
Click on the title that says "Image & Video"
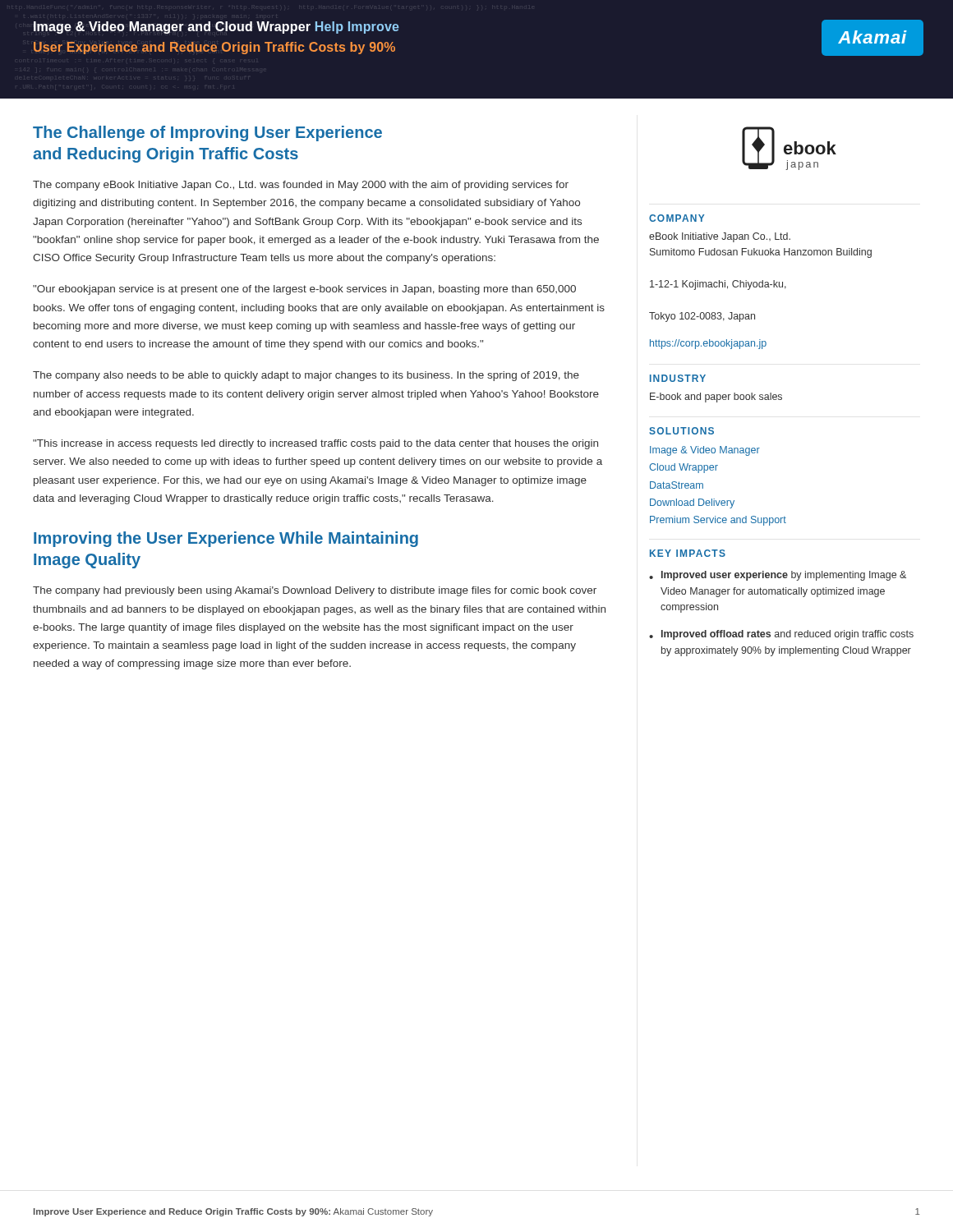tap(216, 37)
